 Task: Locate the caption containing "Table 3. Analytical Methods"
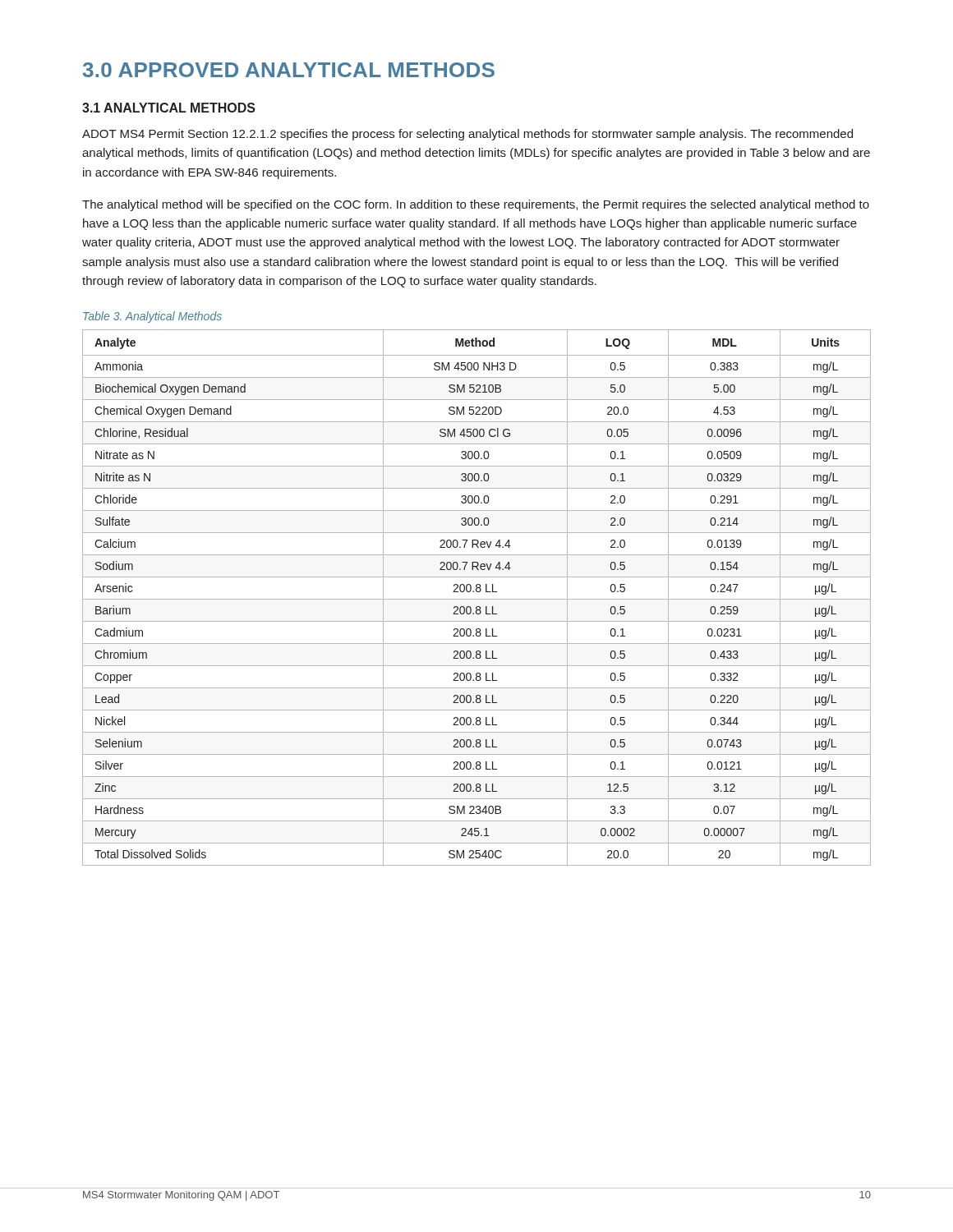click(152, 316)
